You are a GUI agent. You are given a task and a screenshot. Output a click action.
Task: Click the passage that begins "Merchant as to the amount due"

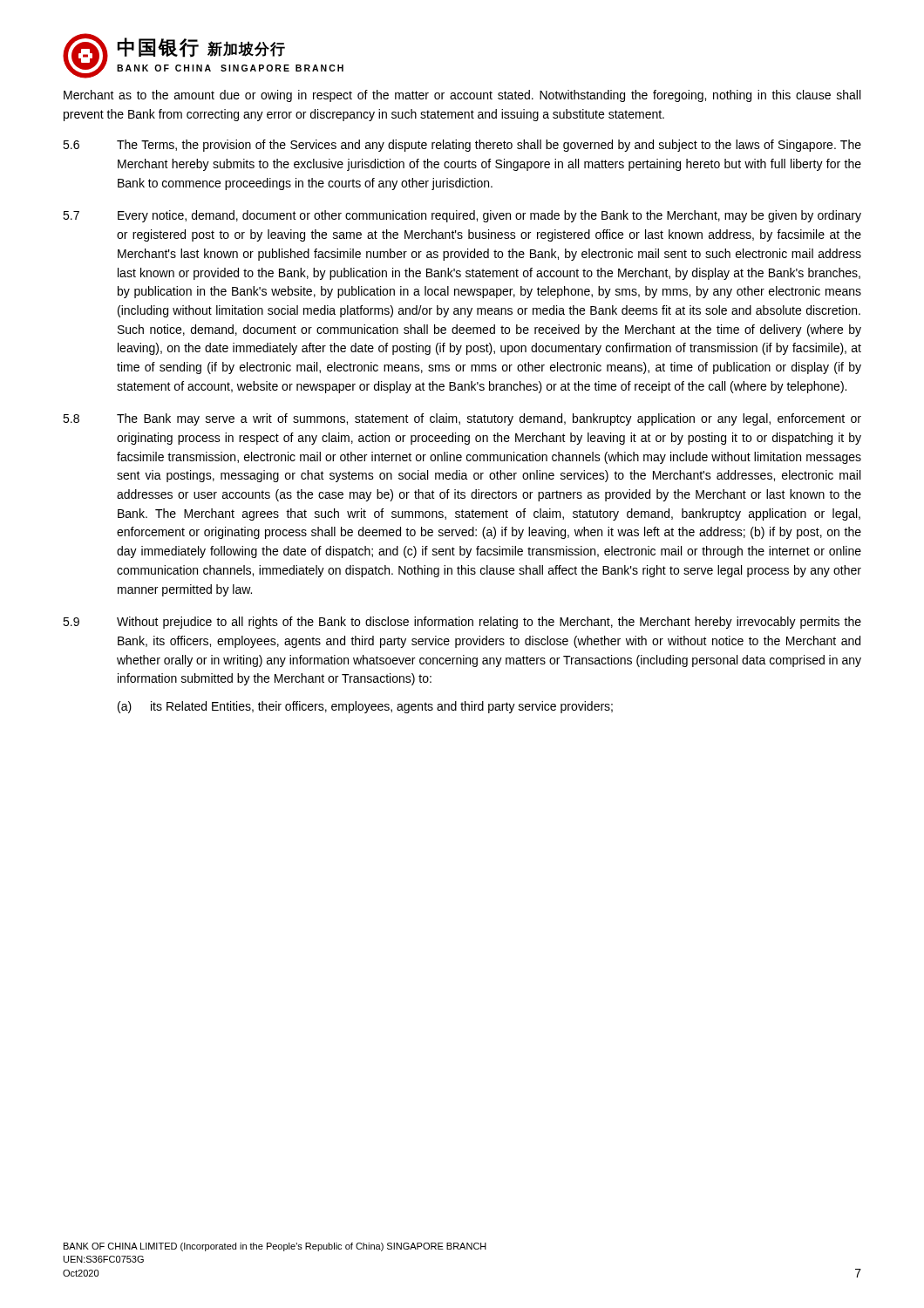(x=462, y=105)
